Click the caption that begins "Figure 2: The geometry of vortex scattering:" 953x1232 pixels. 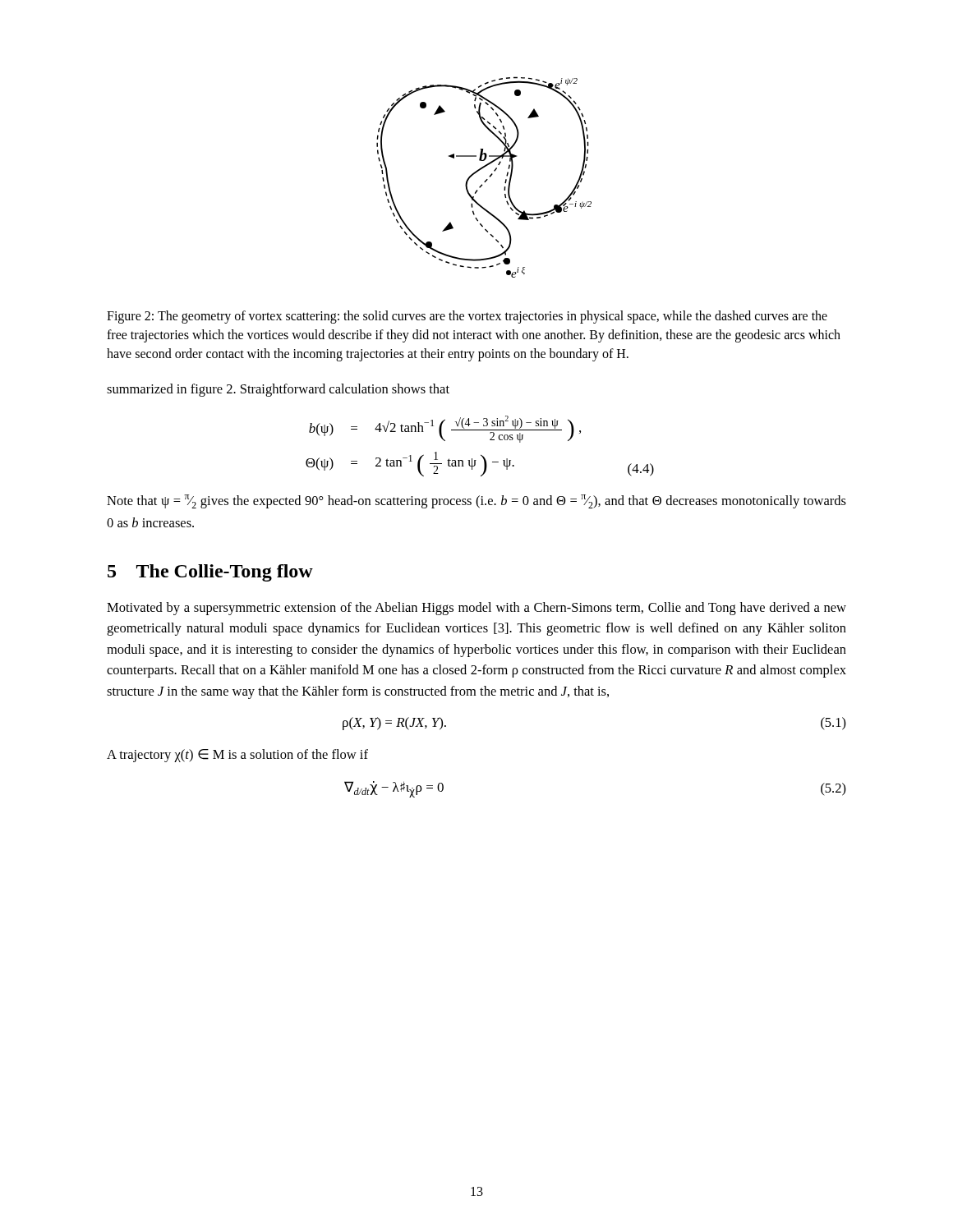[x=474, y=335]
